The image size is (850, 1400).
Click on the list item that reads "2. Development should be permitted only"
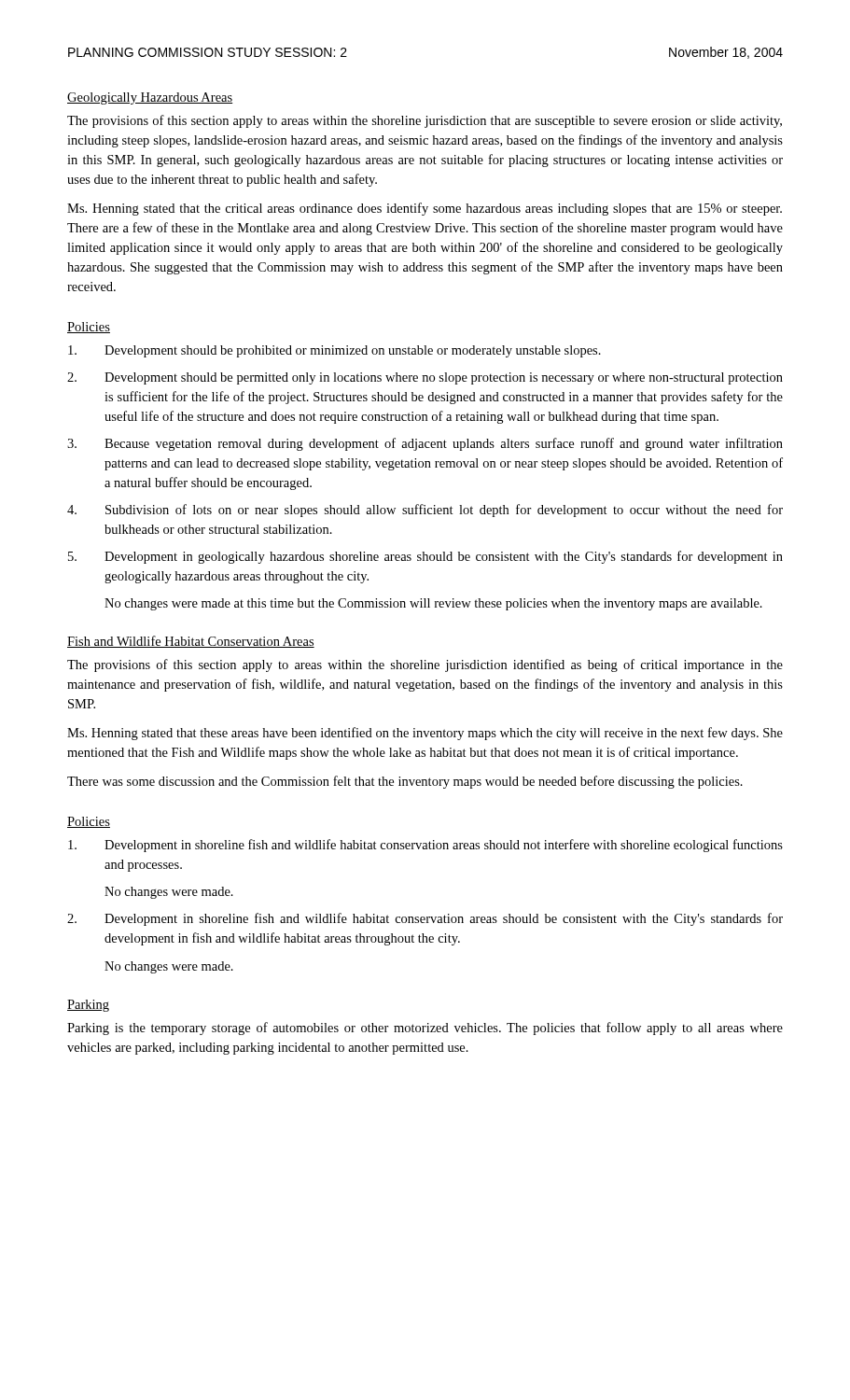(425, 397)
